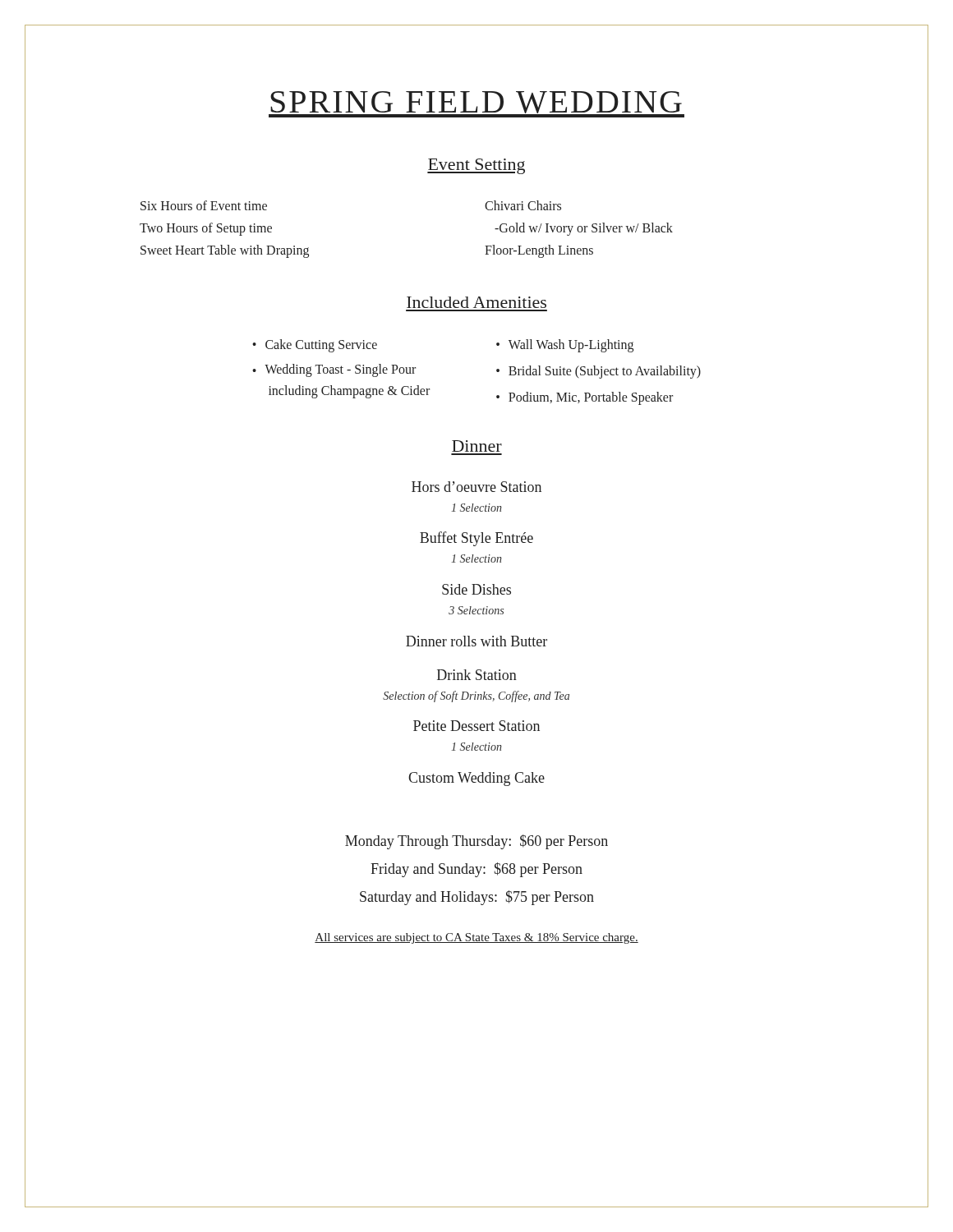Screen dimensions: 1232x953
Task: Navigate to the text block starting "Custom Wedding Cake"
Action: tap(476, 778)
